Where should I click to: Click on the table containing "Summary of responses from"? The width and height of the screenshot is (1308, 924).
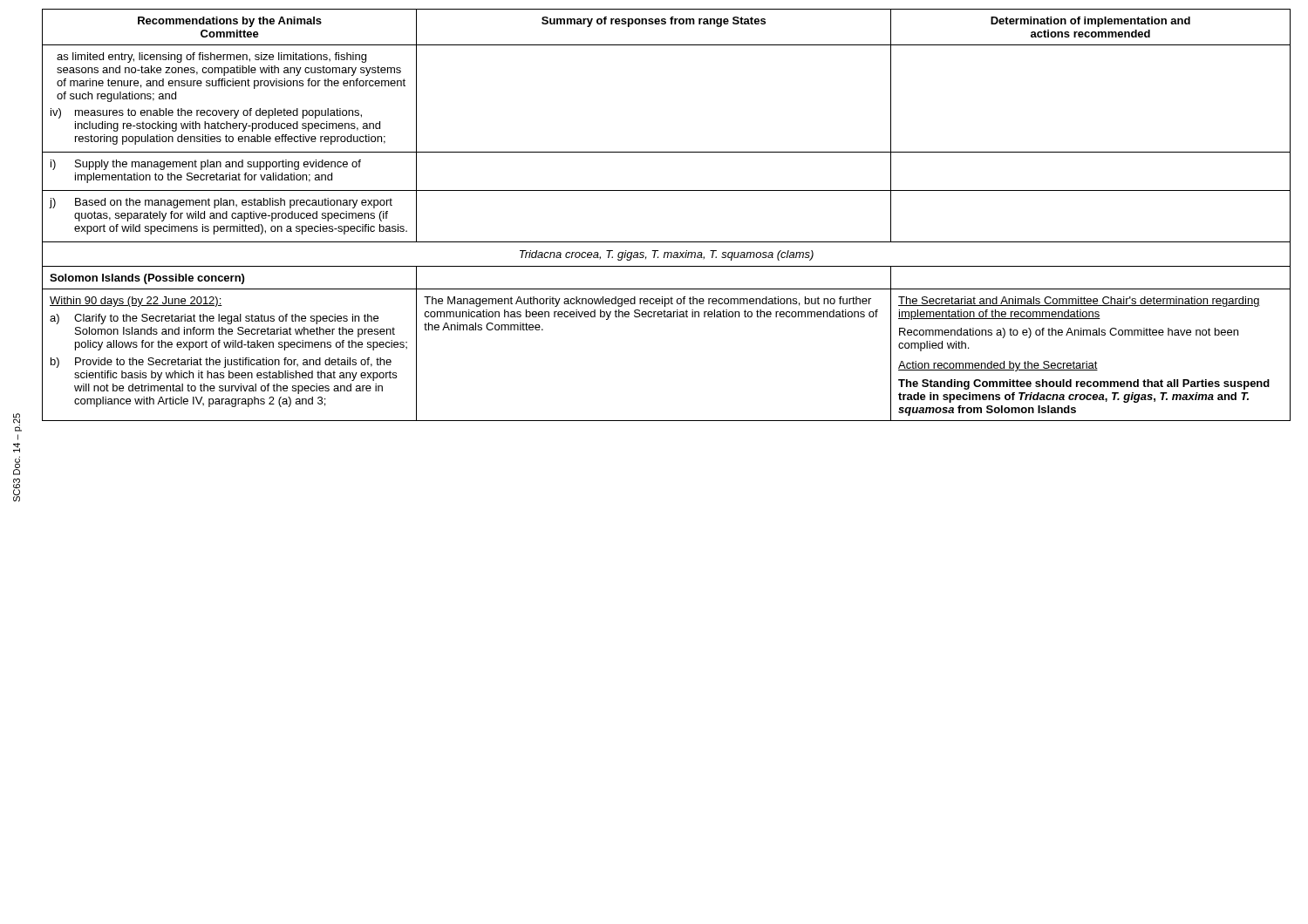pos(666,215)
